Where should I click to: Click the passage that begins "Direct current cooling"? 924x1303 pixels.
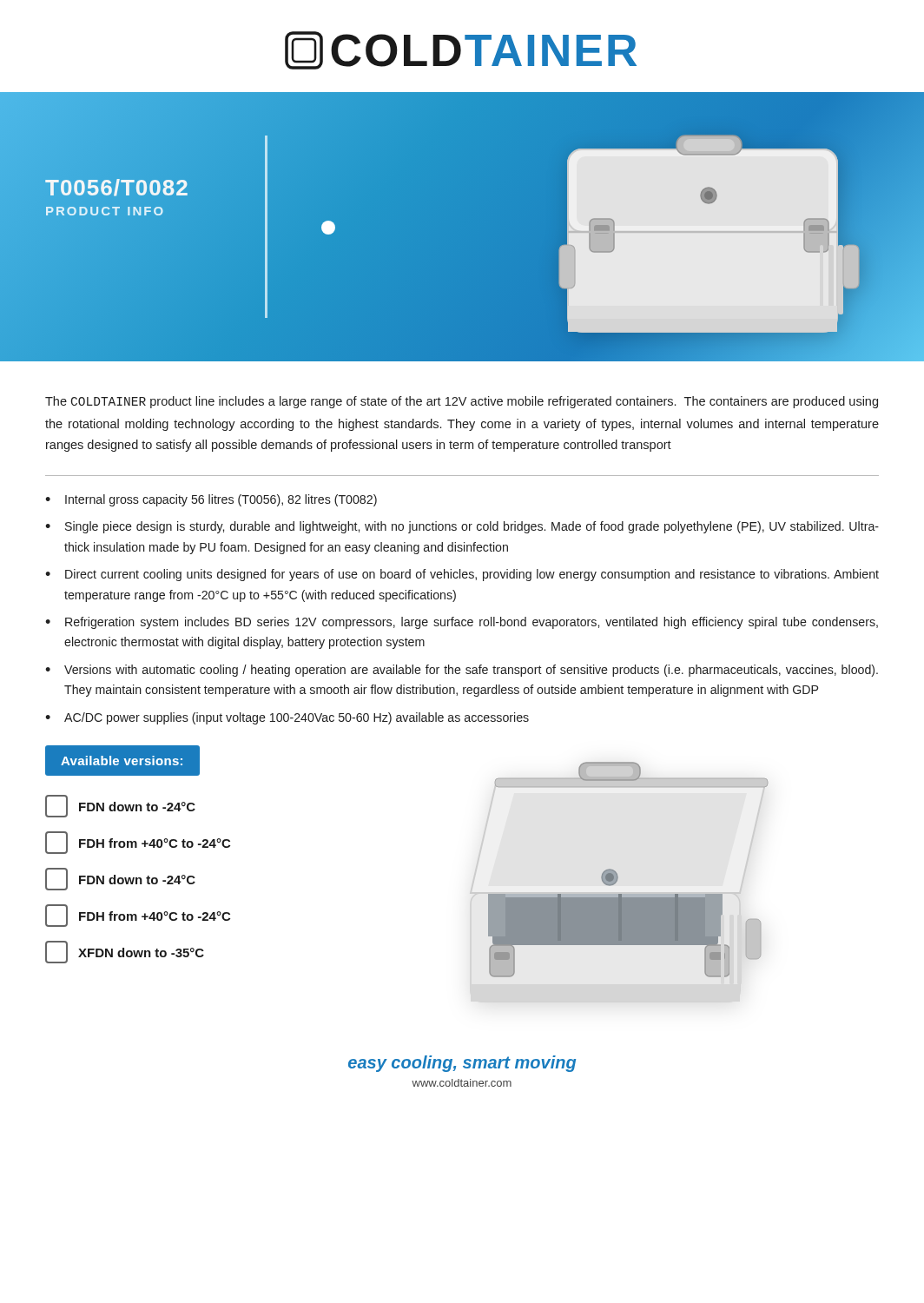[472, 585]
